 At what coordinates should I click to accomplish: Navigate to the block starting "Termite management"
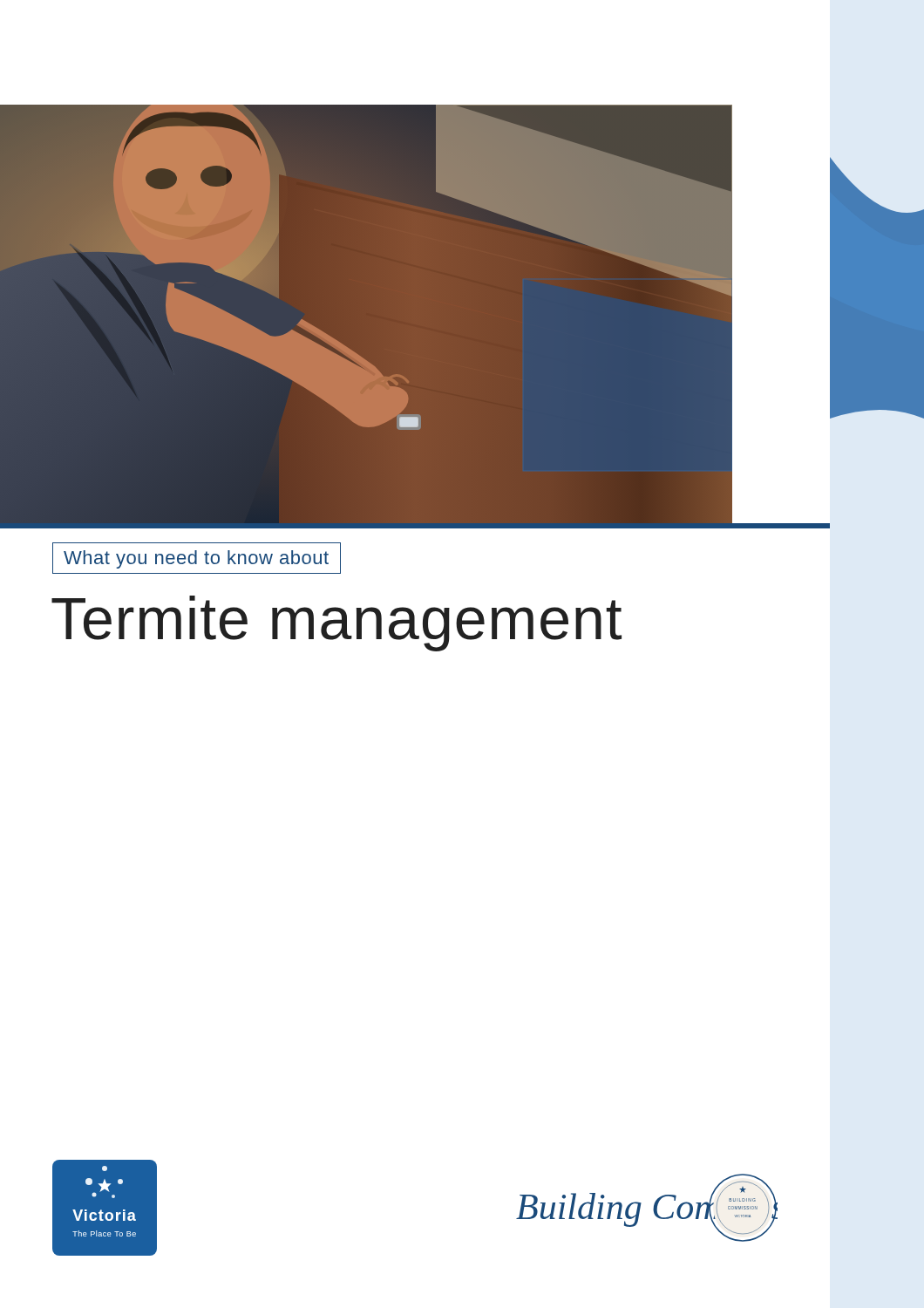(x=337, y=618)
